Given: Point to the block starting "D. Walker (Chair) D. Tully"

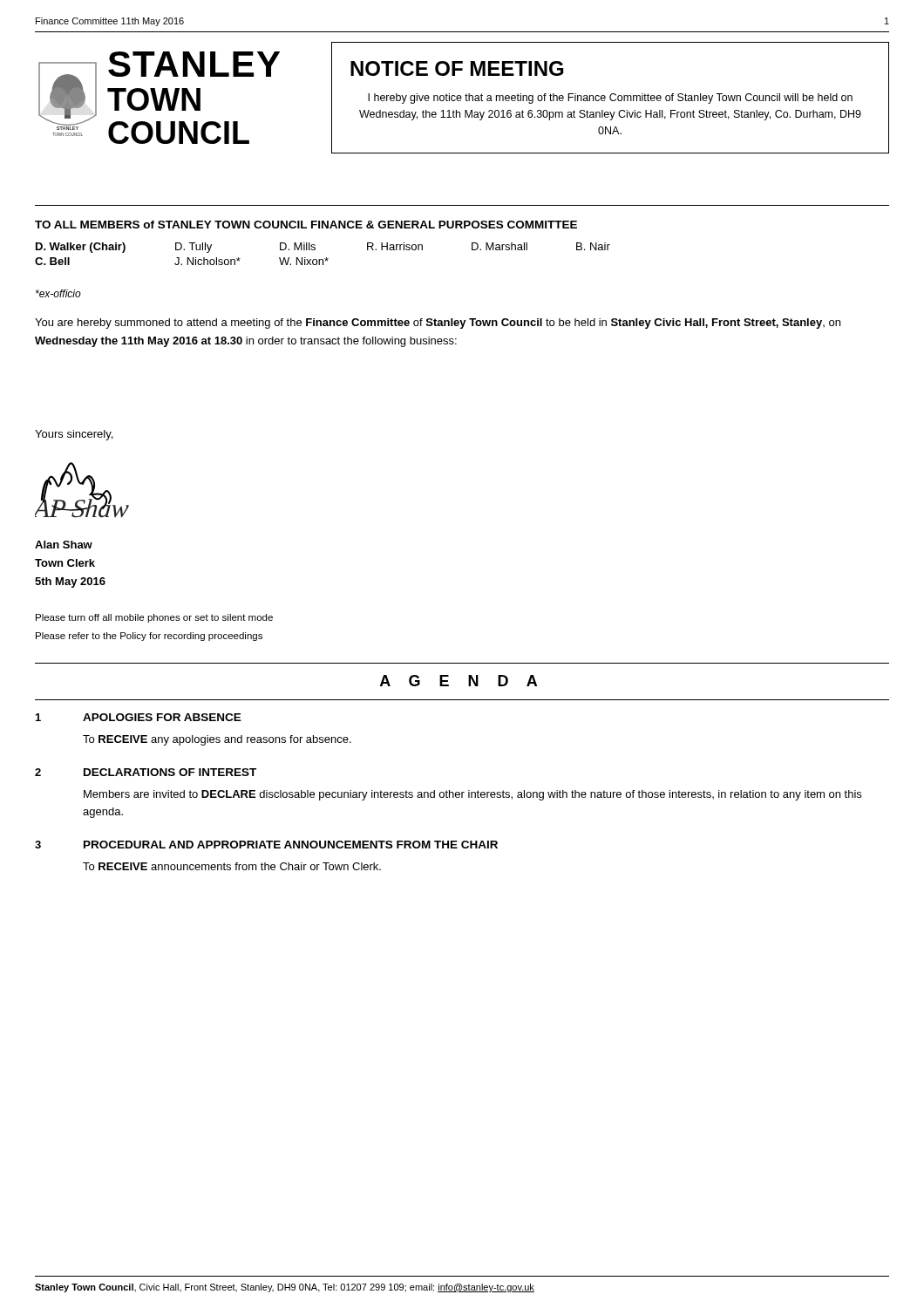Looking at the screenshot, I should pos(462,254).
